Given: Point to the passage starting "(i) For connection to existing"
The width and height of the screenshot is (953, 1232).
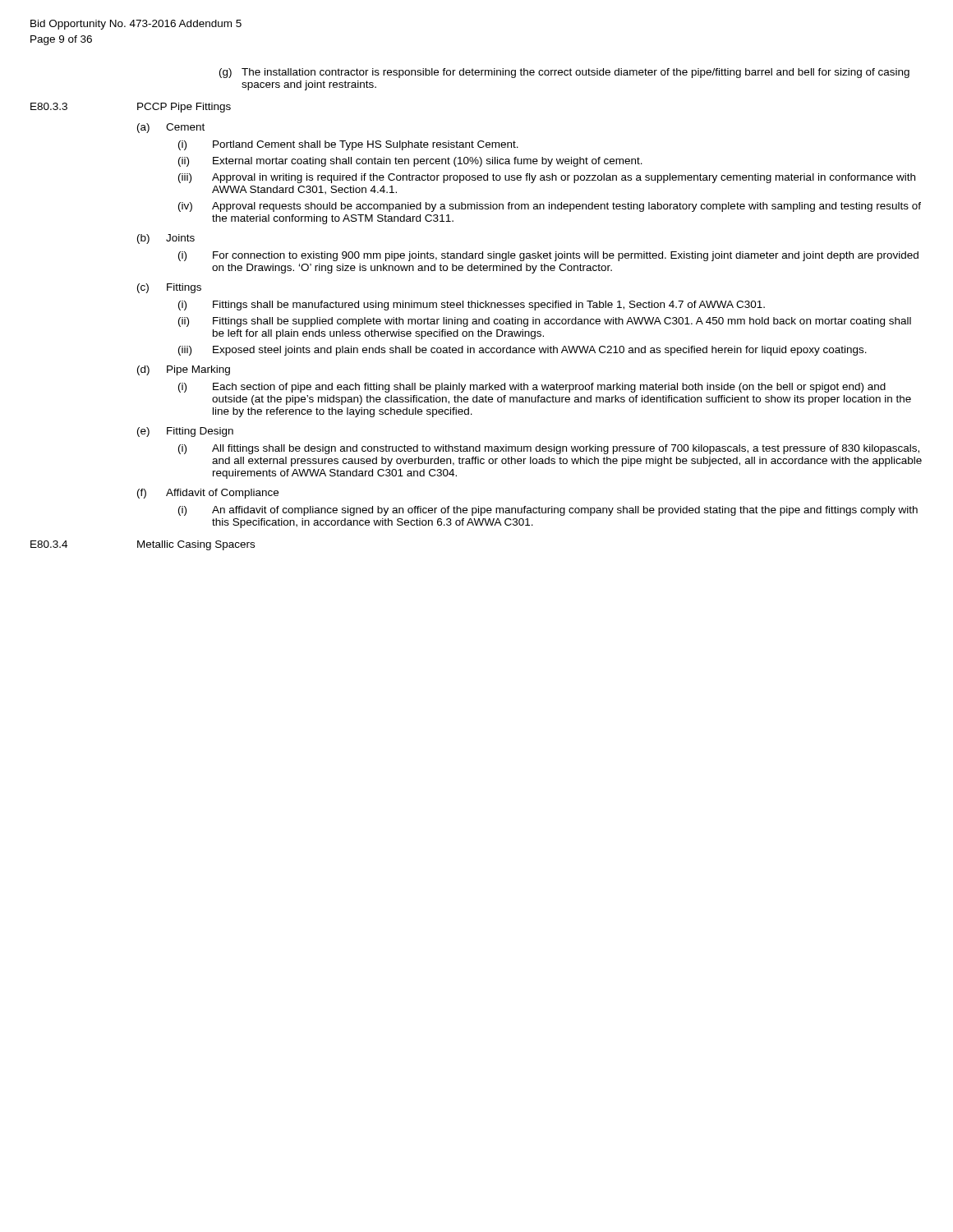Looking at the screenshot, I should [x=550, y=261].
